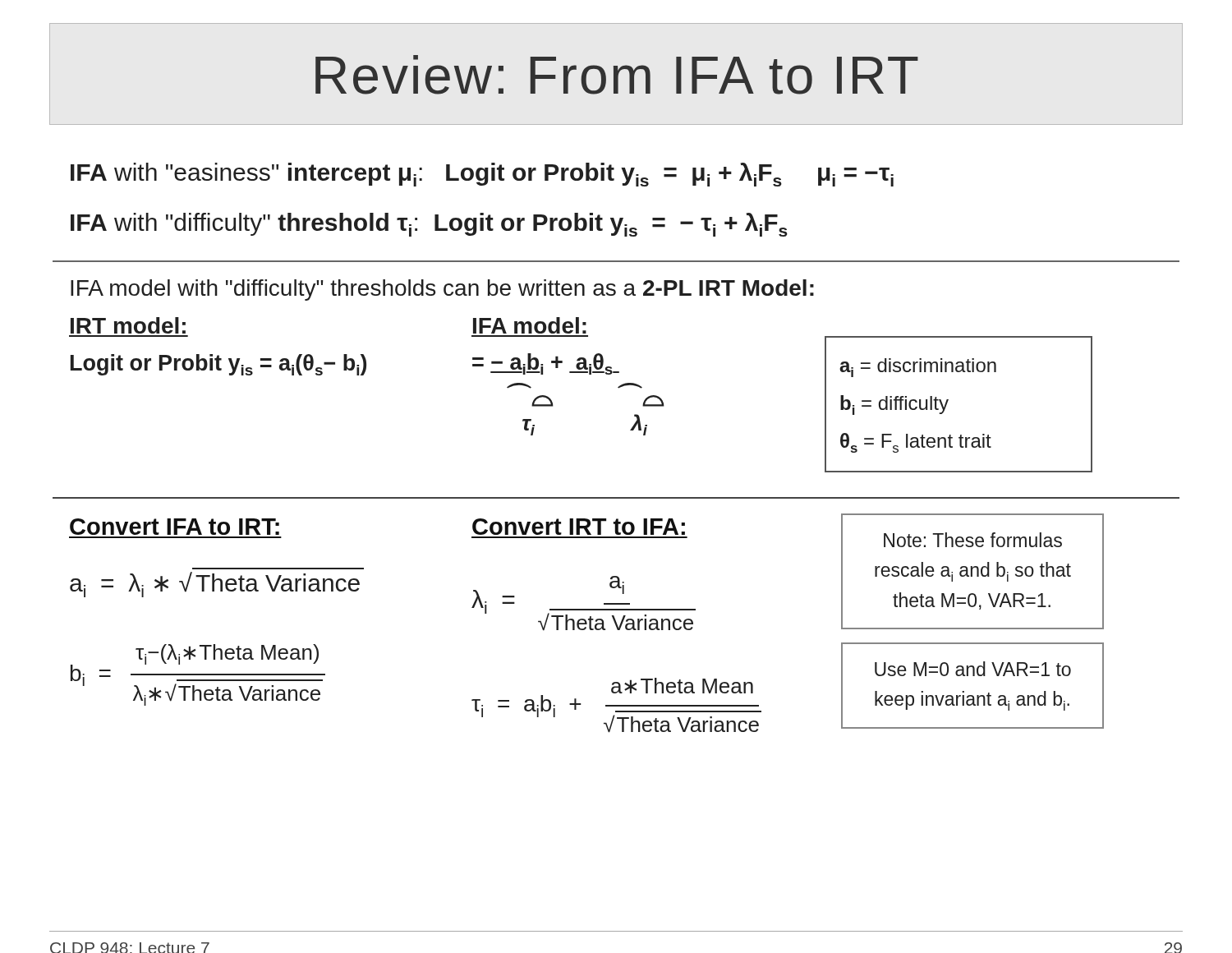The height and width of the screenshot is (953, 1232).
Task: Select the element starting "IFA model: = − aibi + aiθs ⌒⌓"
Action: (x=530, y=325)
